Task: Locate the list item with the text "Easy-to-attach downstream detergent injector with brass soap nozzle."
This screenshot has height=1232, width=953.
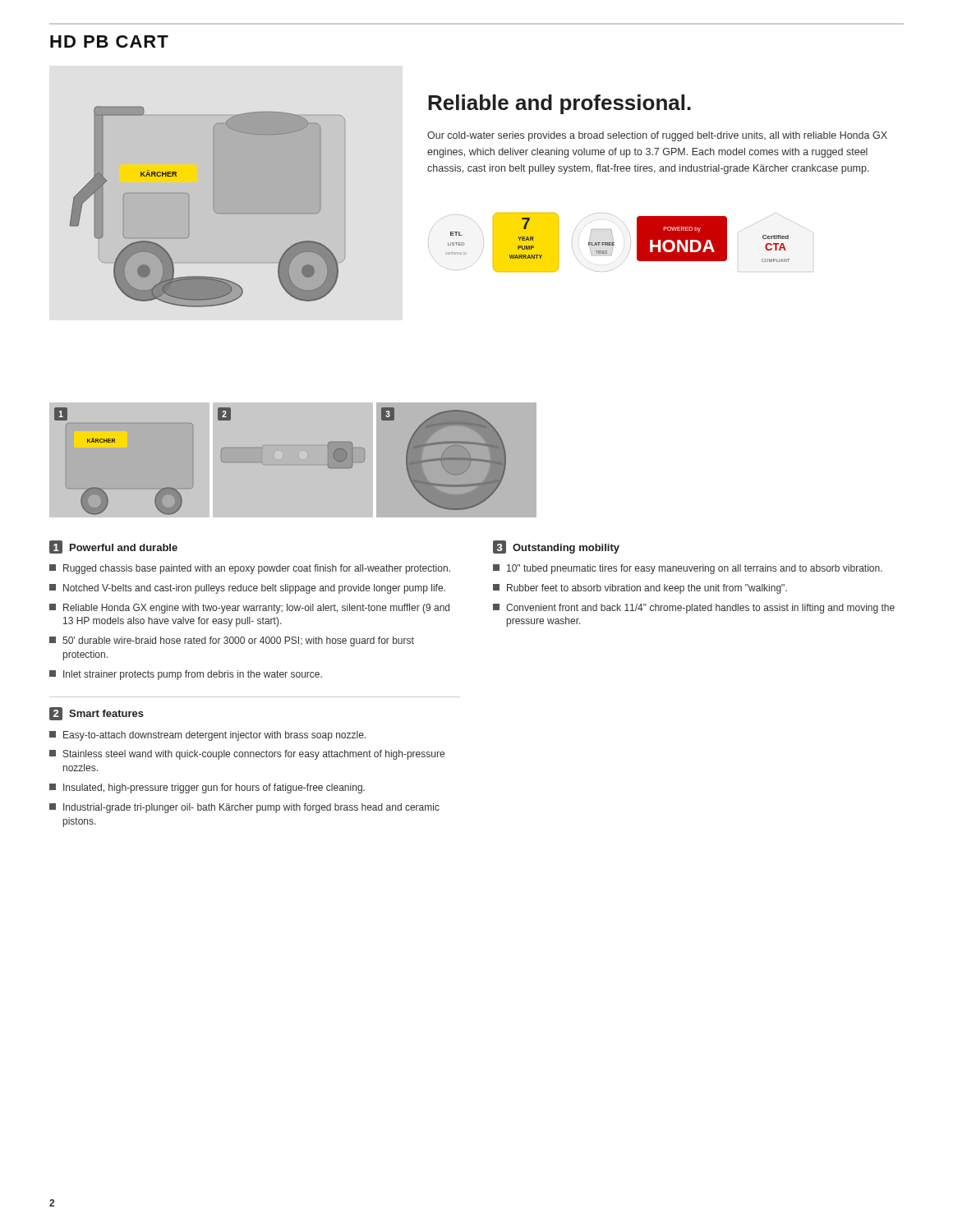Action: point(214,735)
